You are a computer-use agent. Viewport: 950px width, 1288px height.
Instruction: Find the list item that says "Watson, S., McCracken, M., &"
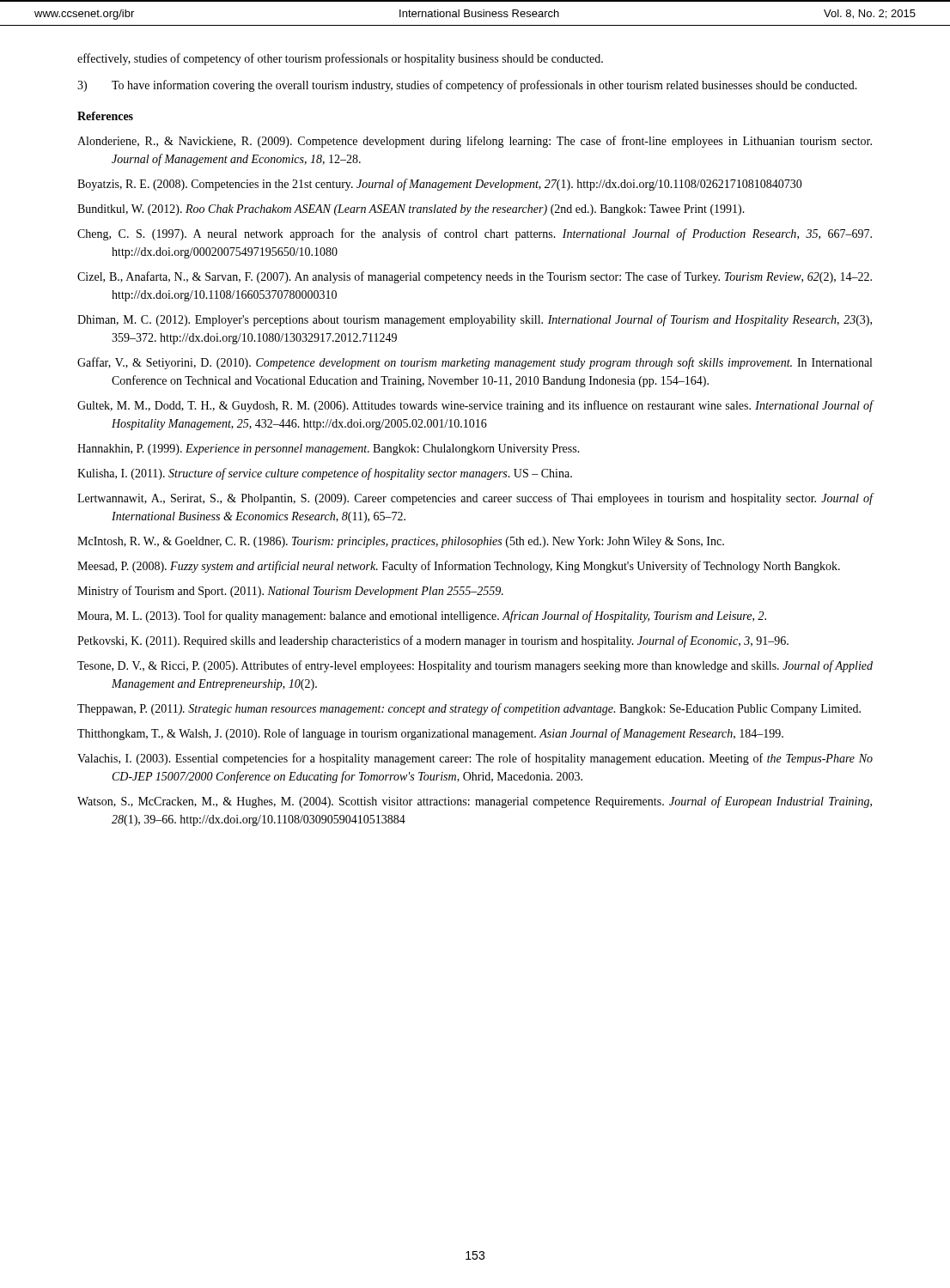475,811
